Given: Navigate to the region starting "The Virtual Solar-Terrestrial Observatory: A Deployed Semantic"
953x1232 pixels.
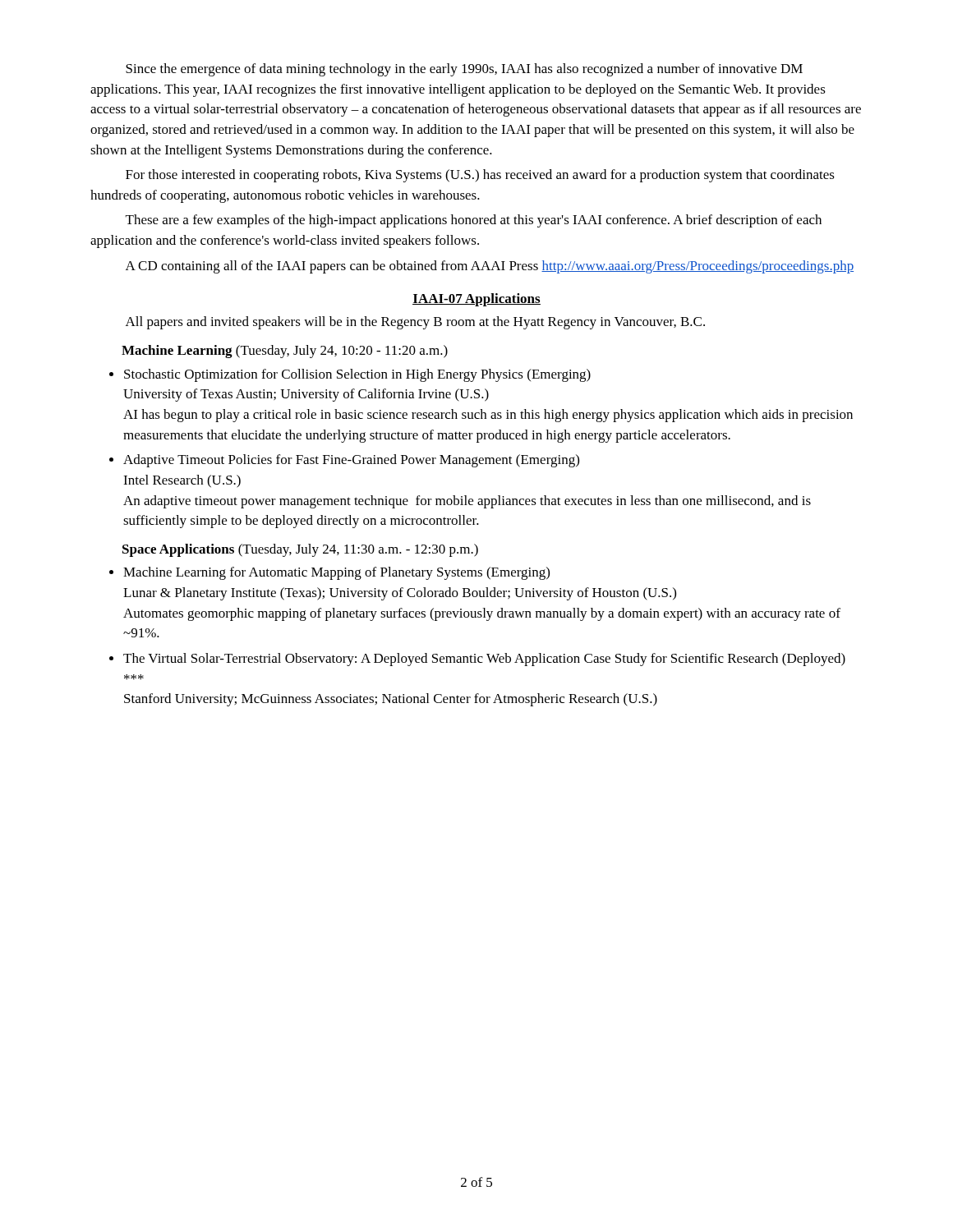Looking at the screenshot, I should click(484, 660).
